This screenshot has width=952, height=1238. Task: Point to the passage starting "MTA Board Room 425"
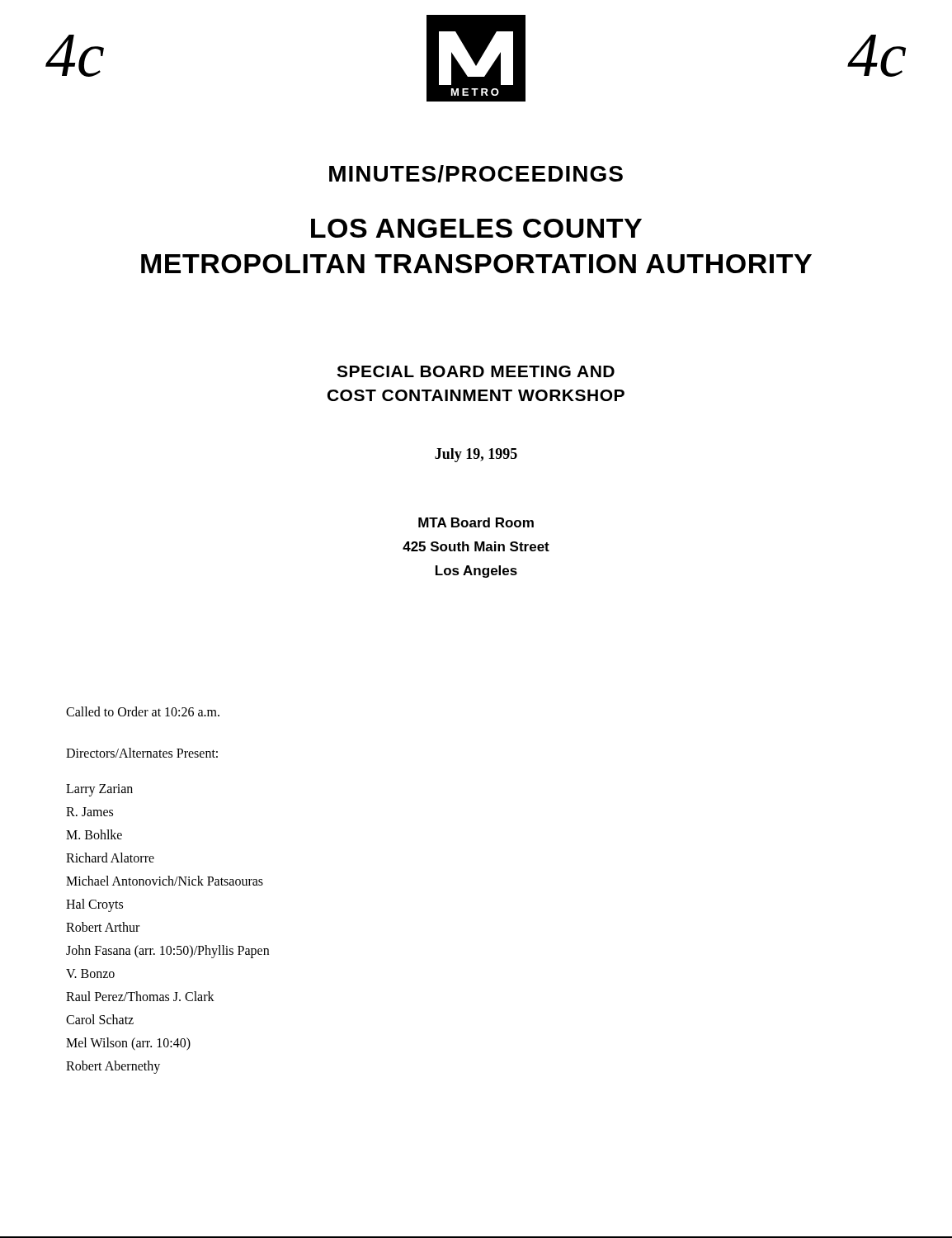[476, 547]
